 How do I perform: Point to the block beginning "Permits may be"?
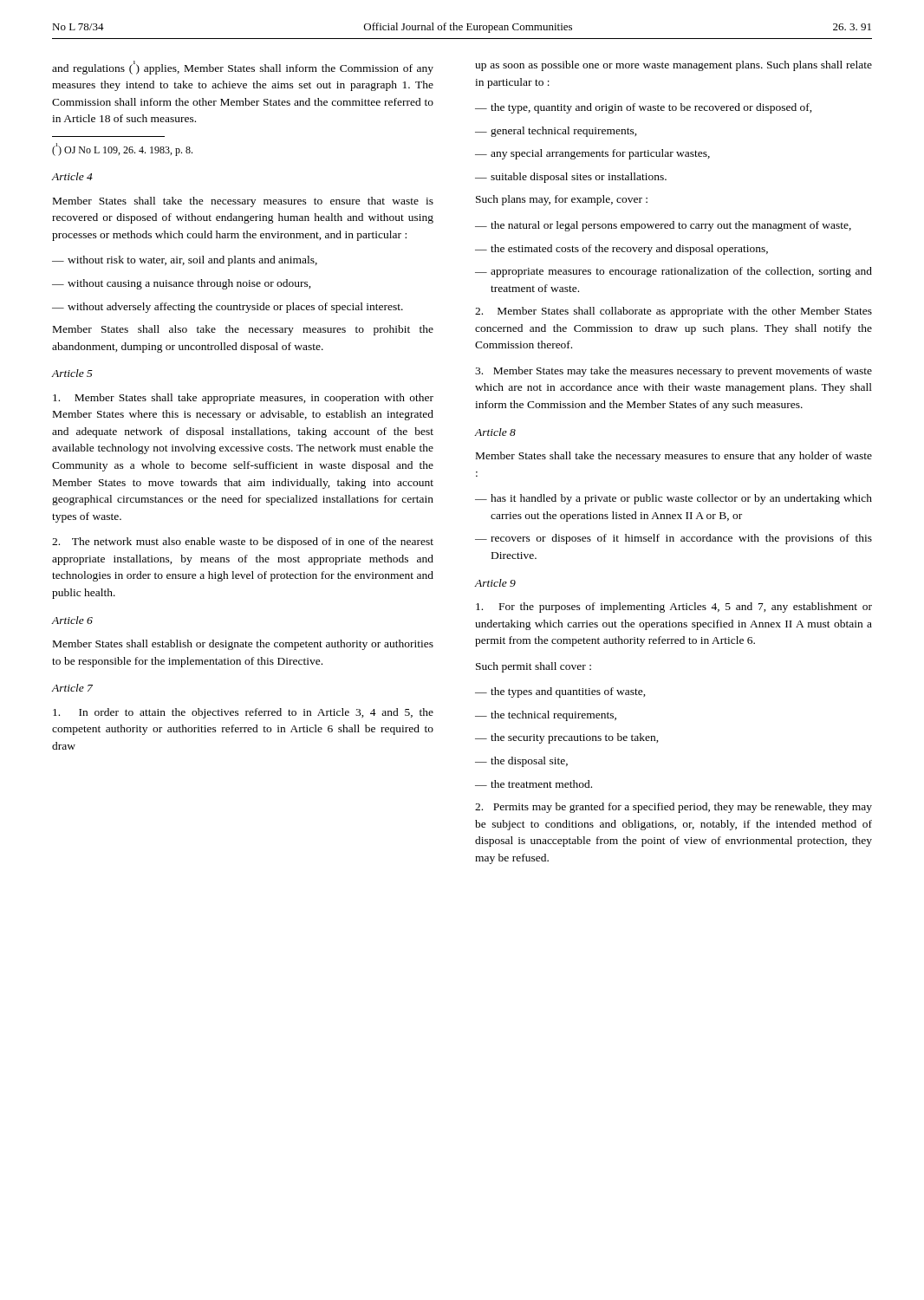674,832
